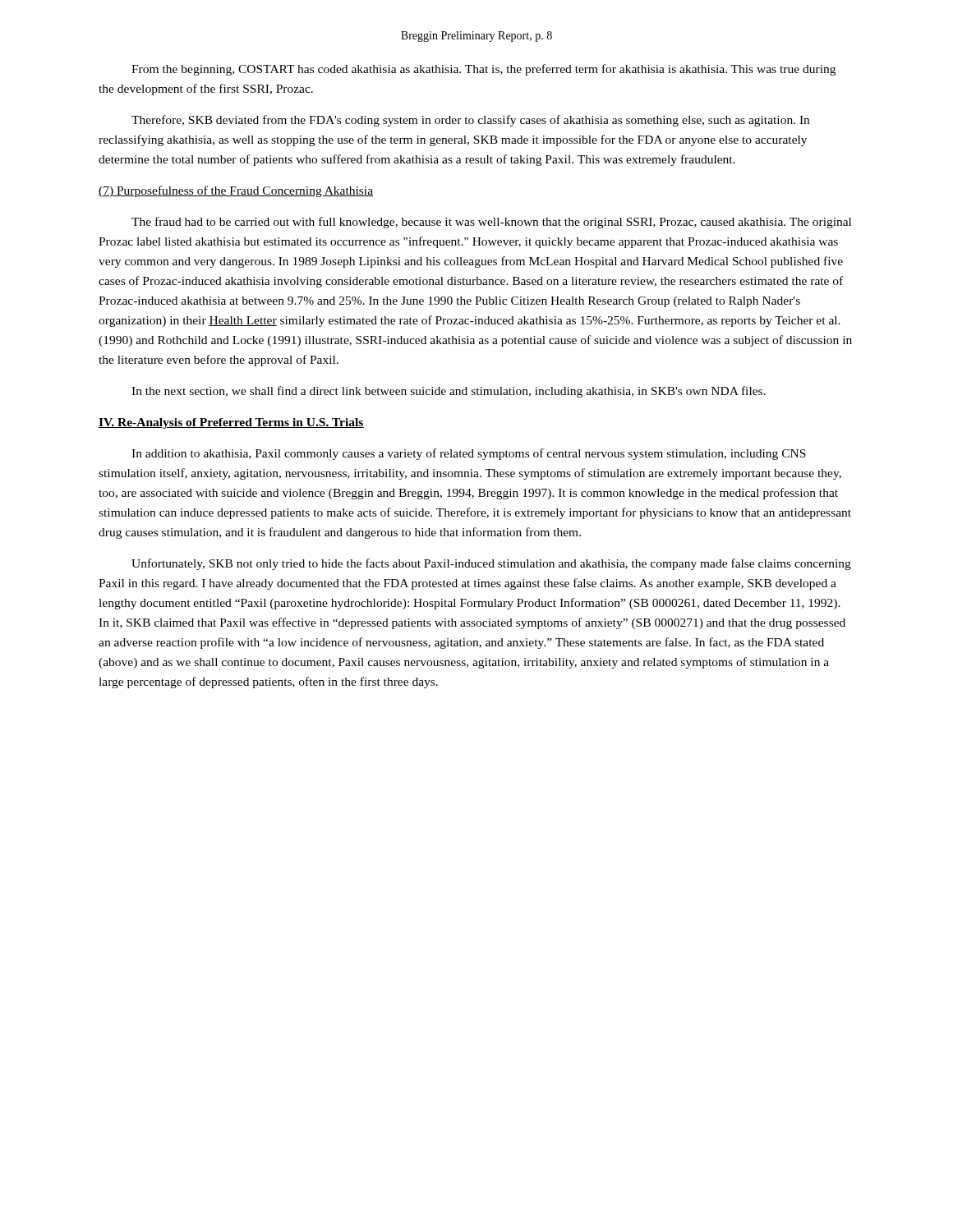Select the section header that says "(7) Purposefulness of the"
Image resolution: width=953 pixels, height=1232 pixels.
pyautogui.click(x=236, y=191)
